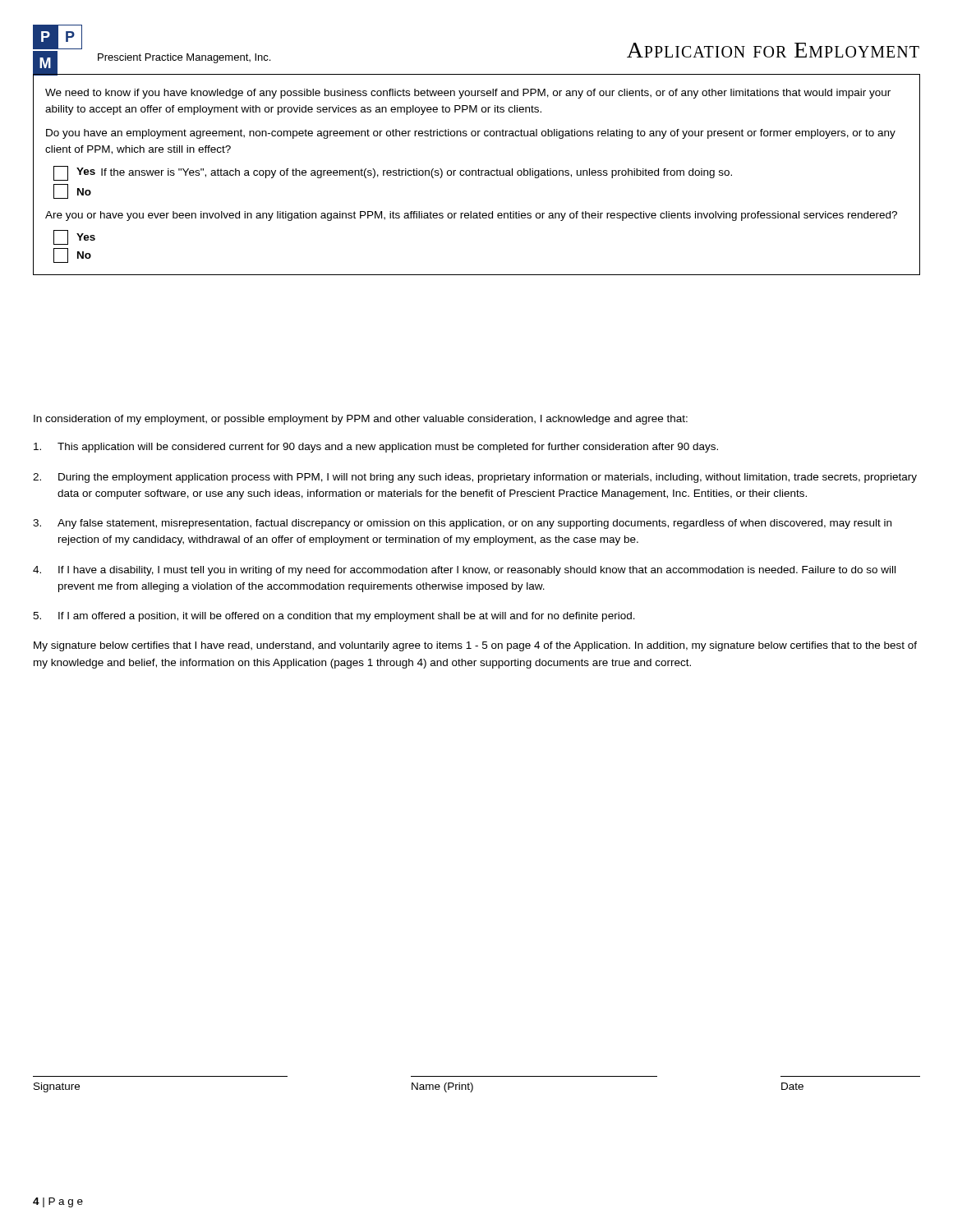This screenshot has width=953, height=1232.
Task: Find the list item that says "This application will"
Action: tap(476, 447)
